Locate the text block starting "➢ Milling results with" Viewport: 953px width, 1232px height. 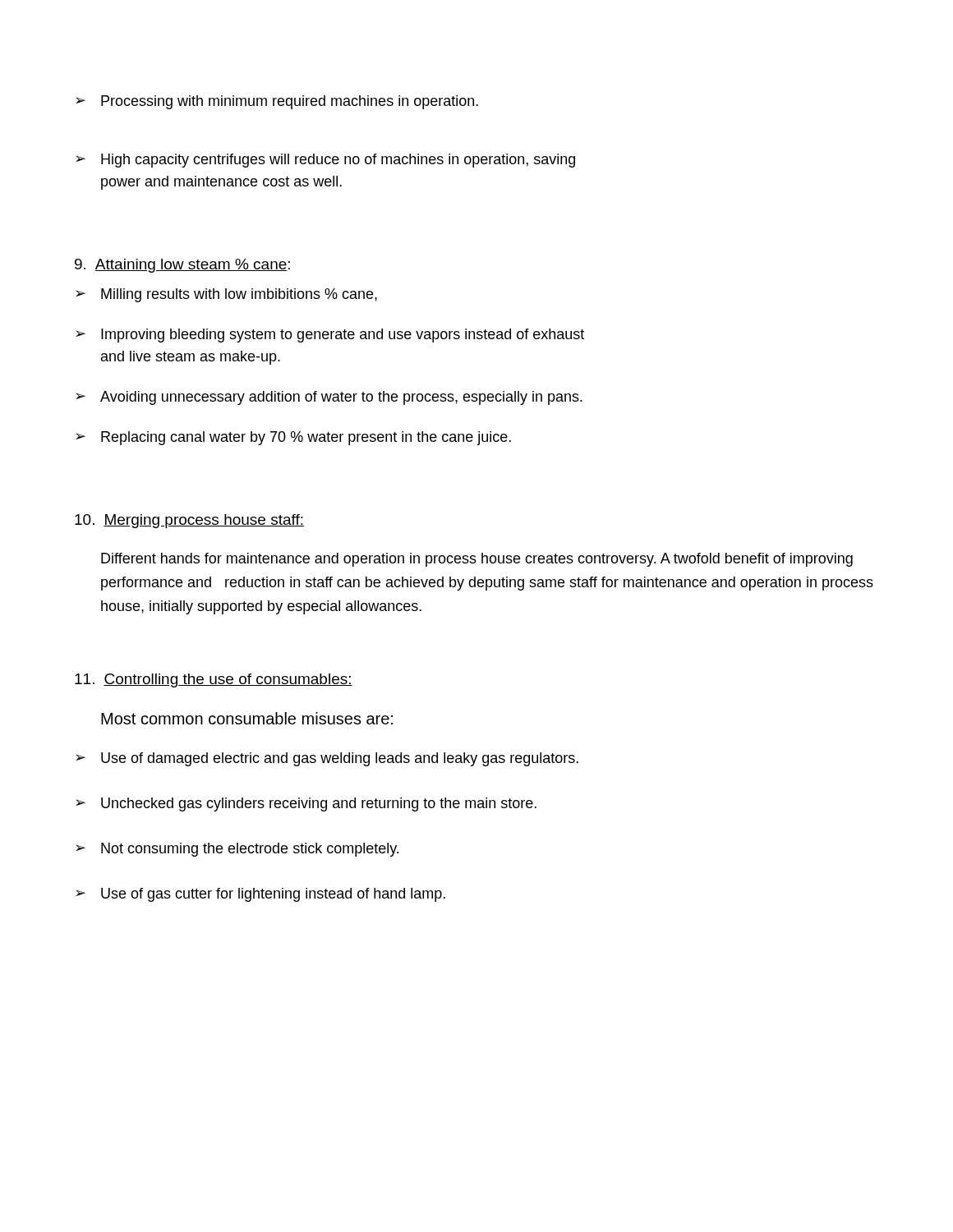pyautogui.click(x=226, y=295)
